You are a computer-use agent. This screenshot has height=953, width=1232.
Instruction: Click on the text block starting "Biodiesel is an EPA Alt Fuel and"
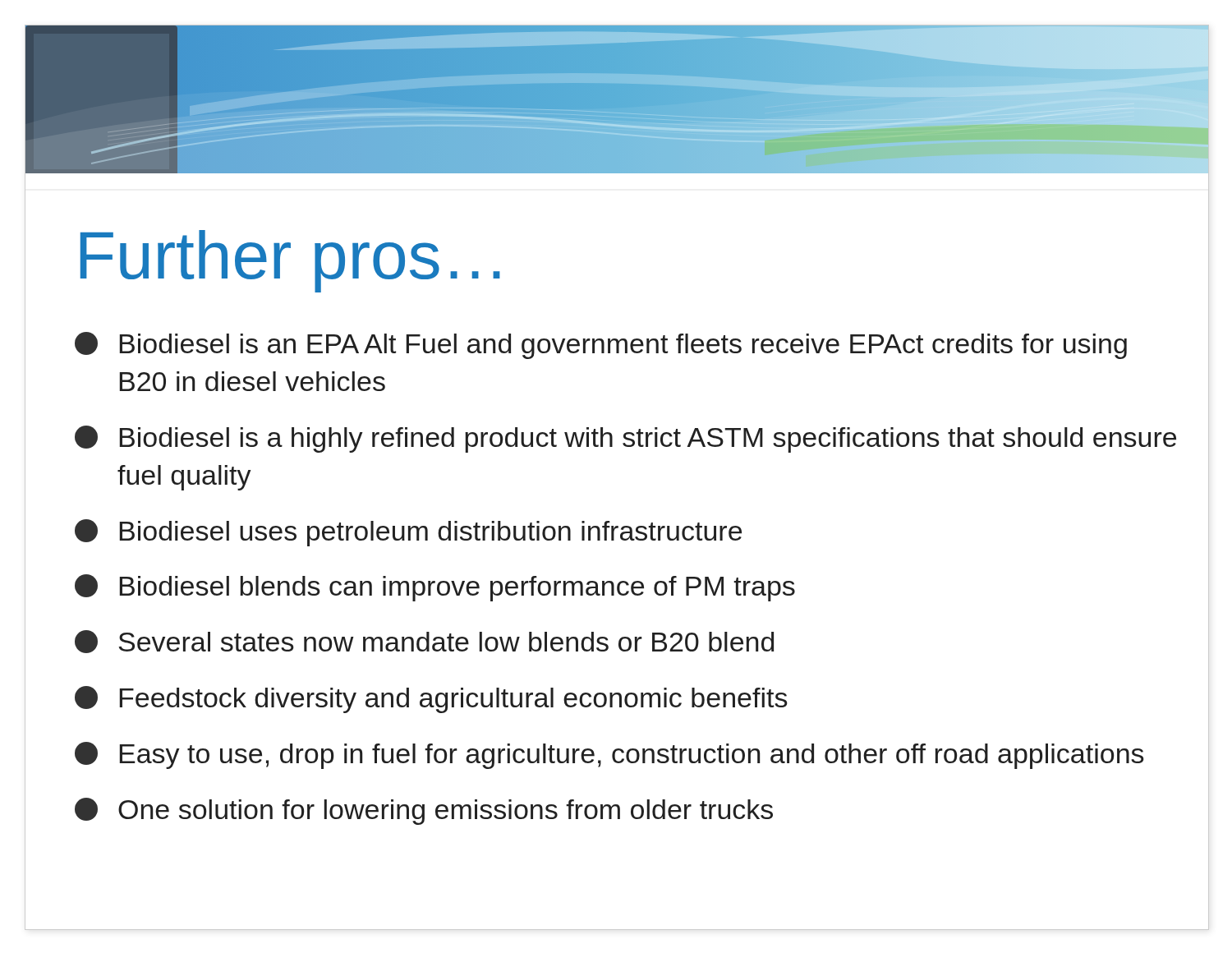click(629, 363)
